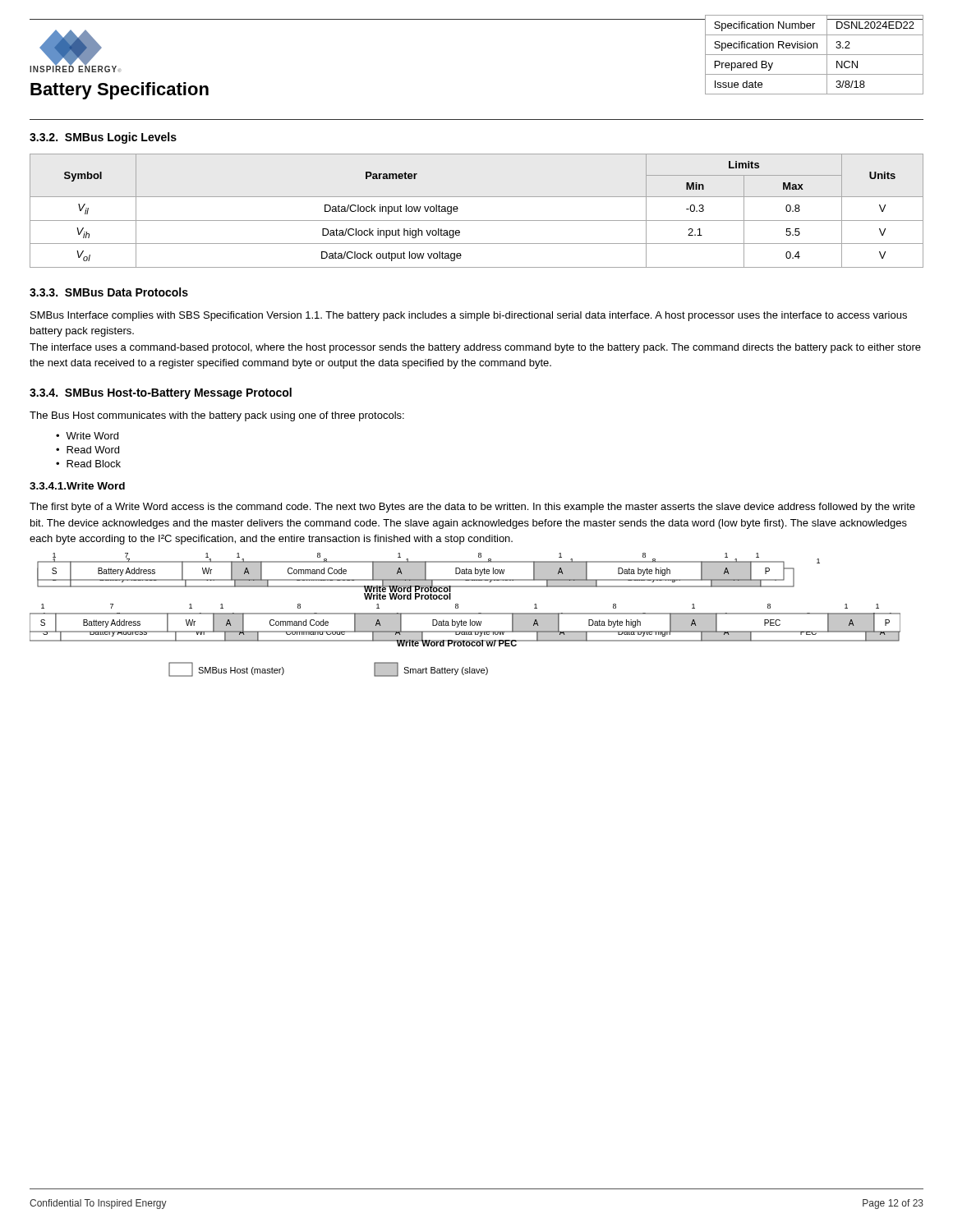Navigate to the passage starting "3.3.2. SMBus Logic Levels"
This screenshot has width=953, height=1232.
[x=103, y=137]
